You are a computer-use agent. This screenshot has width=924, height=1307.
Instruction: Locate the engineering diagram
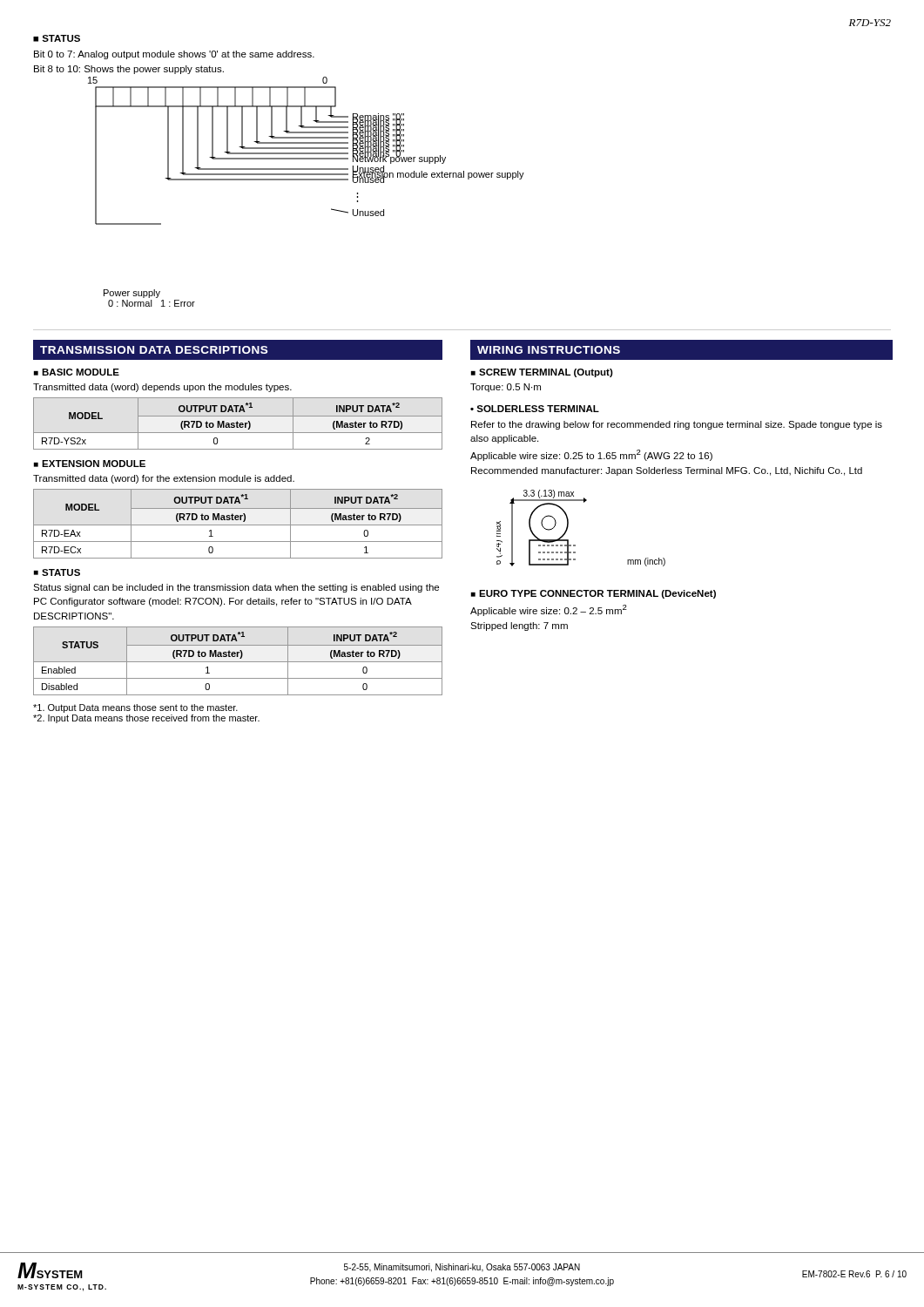[x=695, y=531]
